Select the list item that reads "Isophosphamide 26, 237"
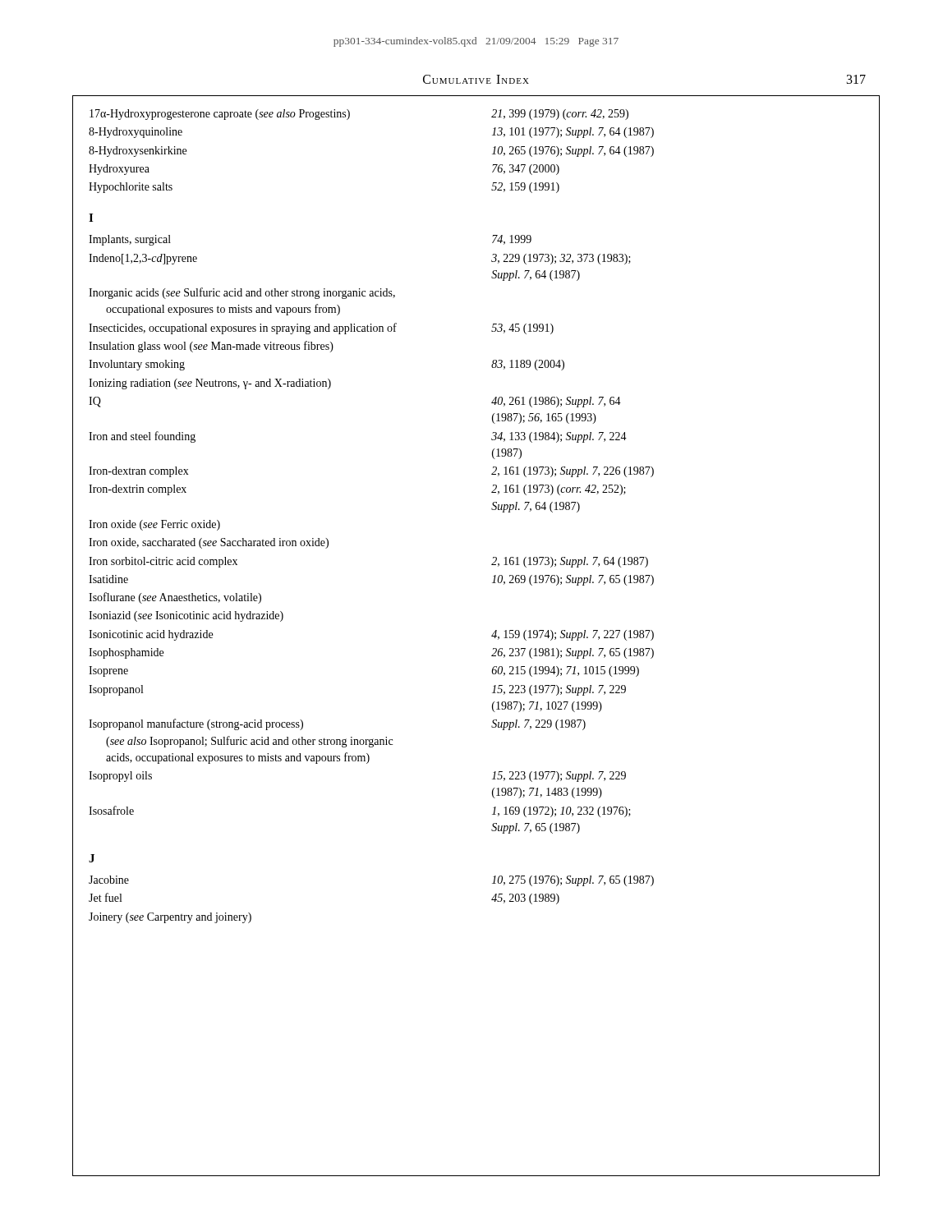 [x=126, y=653]
